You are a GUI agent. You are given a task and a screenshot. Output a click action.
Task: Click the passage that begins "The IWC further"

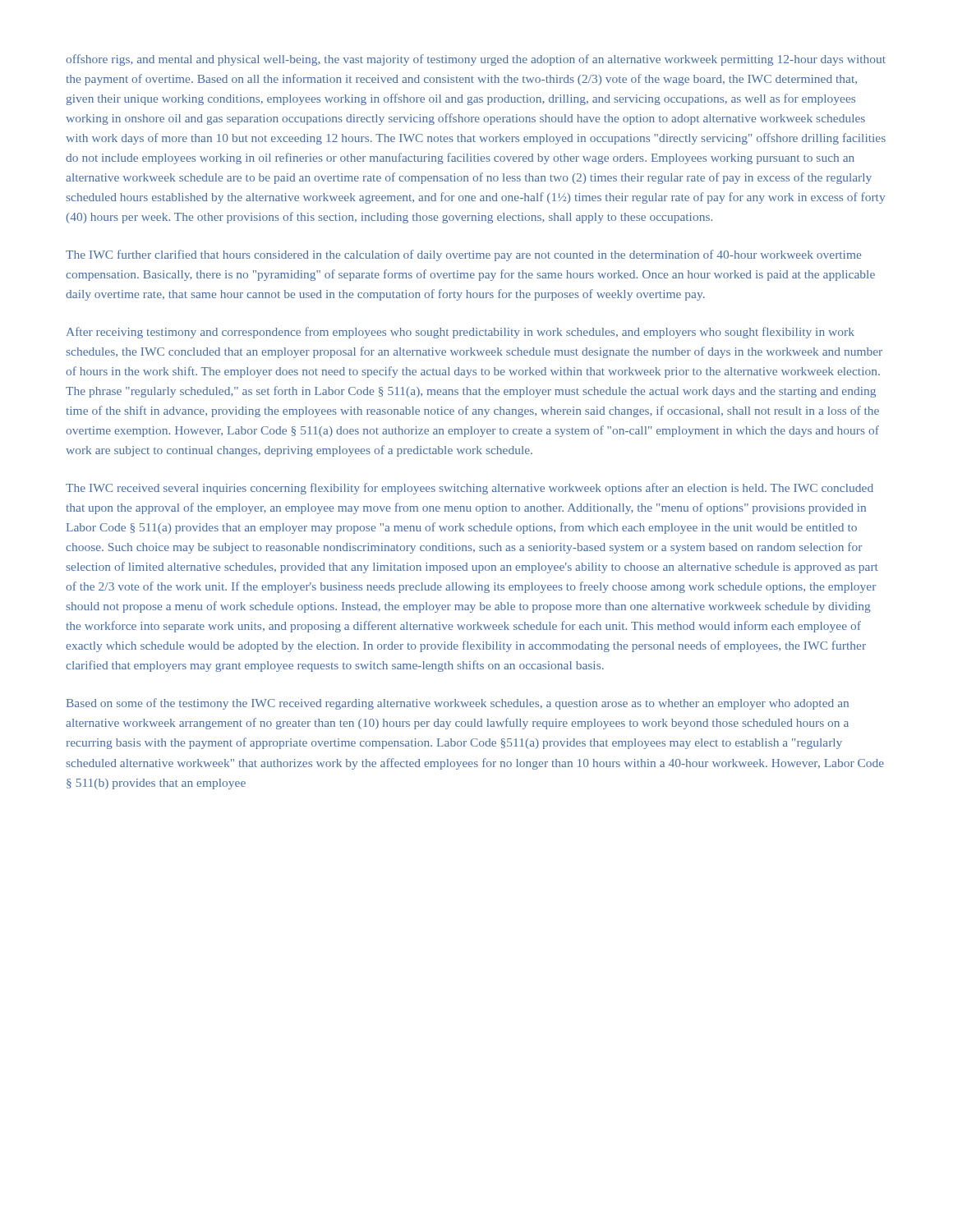tap(470, 274)
